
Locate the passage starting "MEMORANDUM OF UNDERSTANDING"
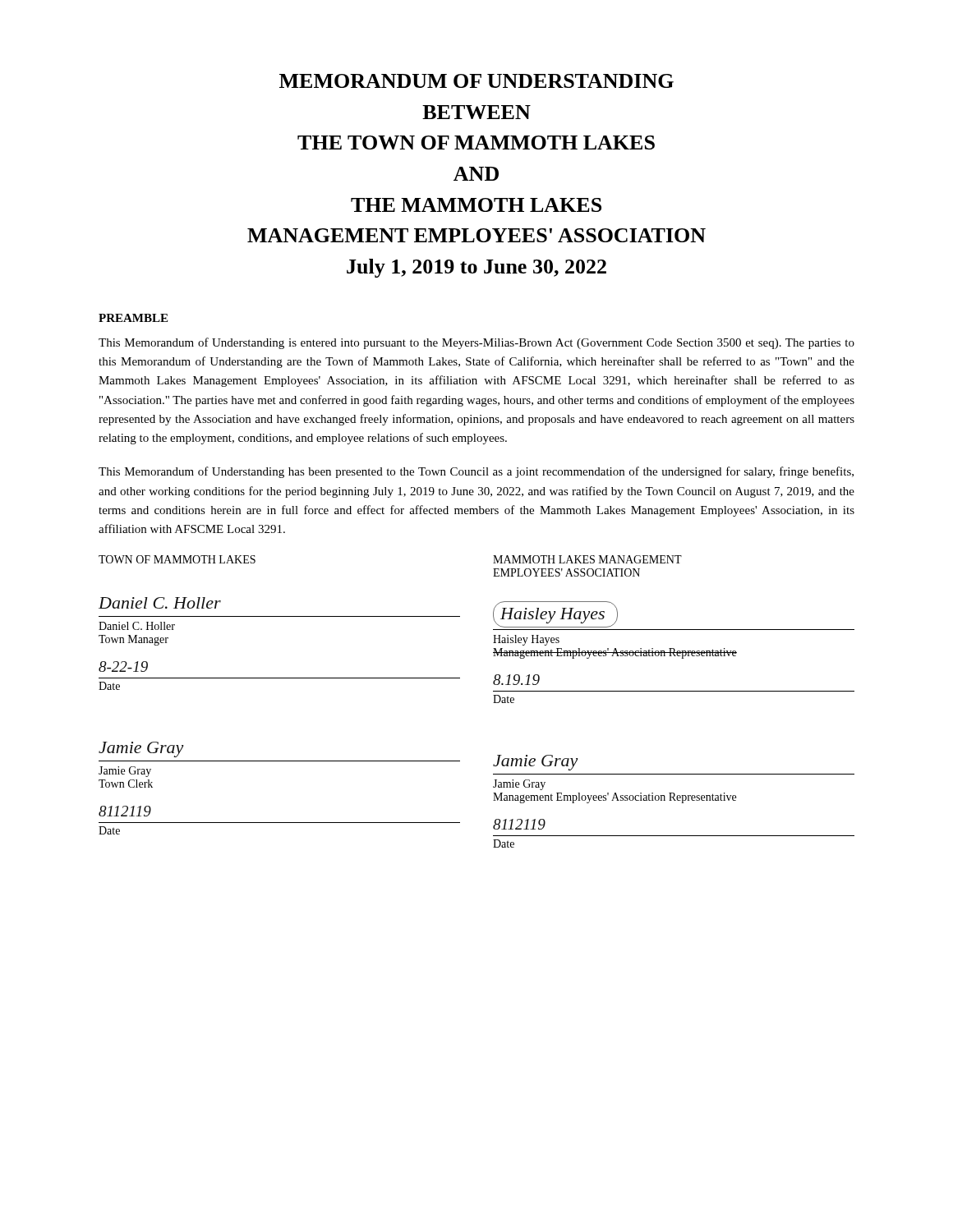point(476,174)
